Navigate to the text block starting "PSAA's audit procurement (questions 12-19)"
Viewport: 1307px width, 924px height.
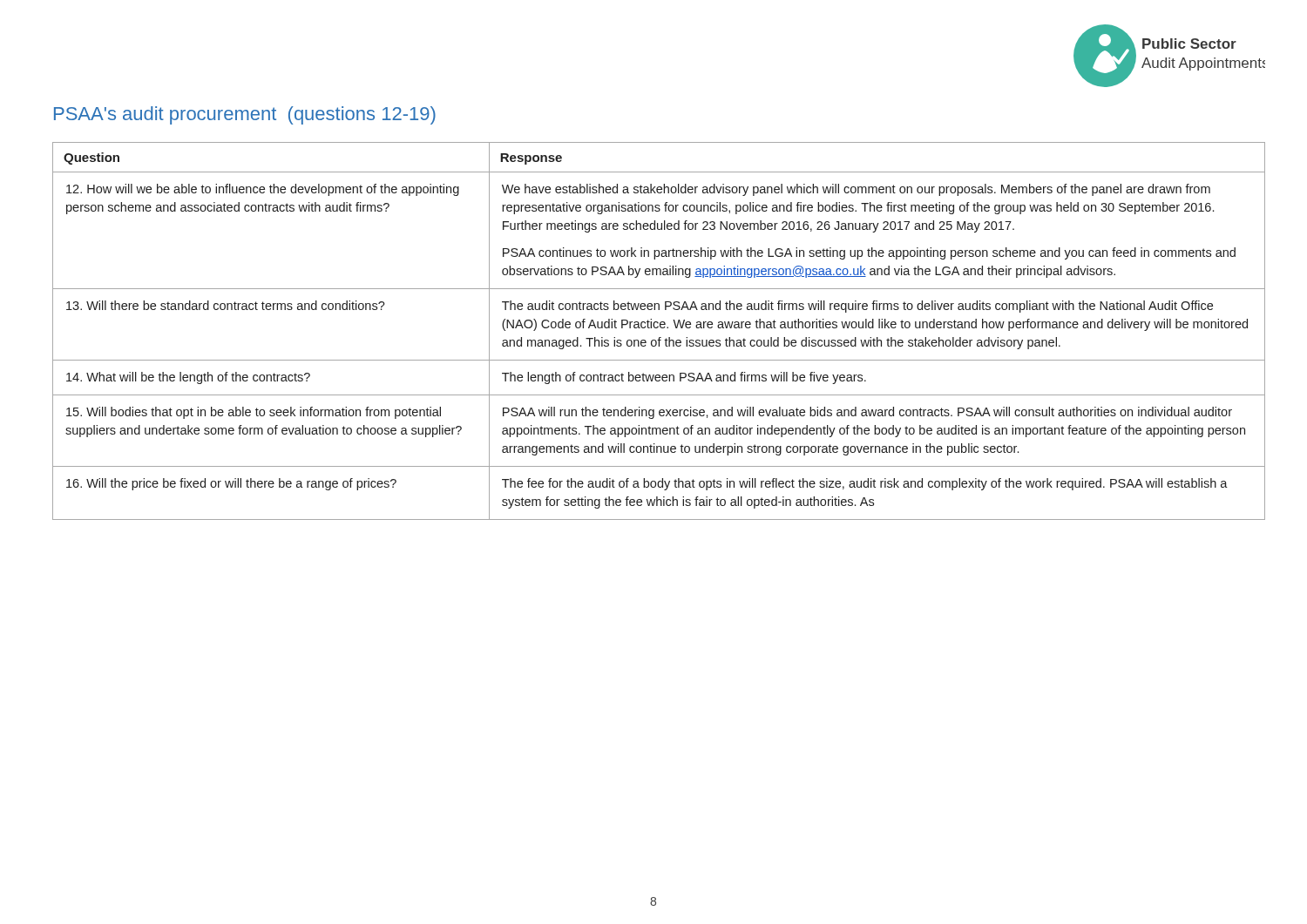pos(244,114)
